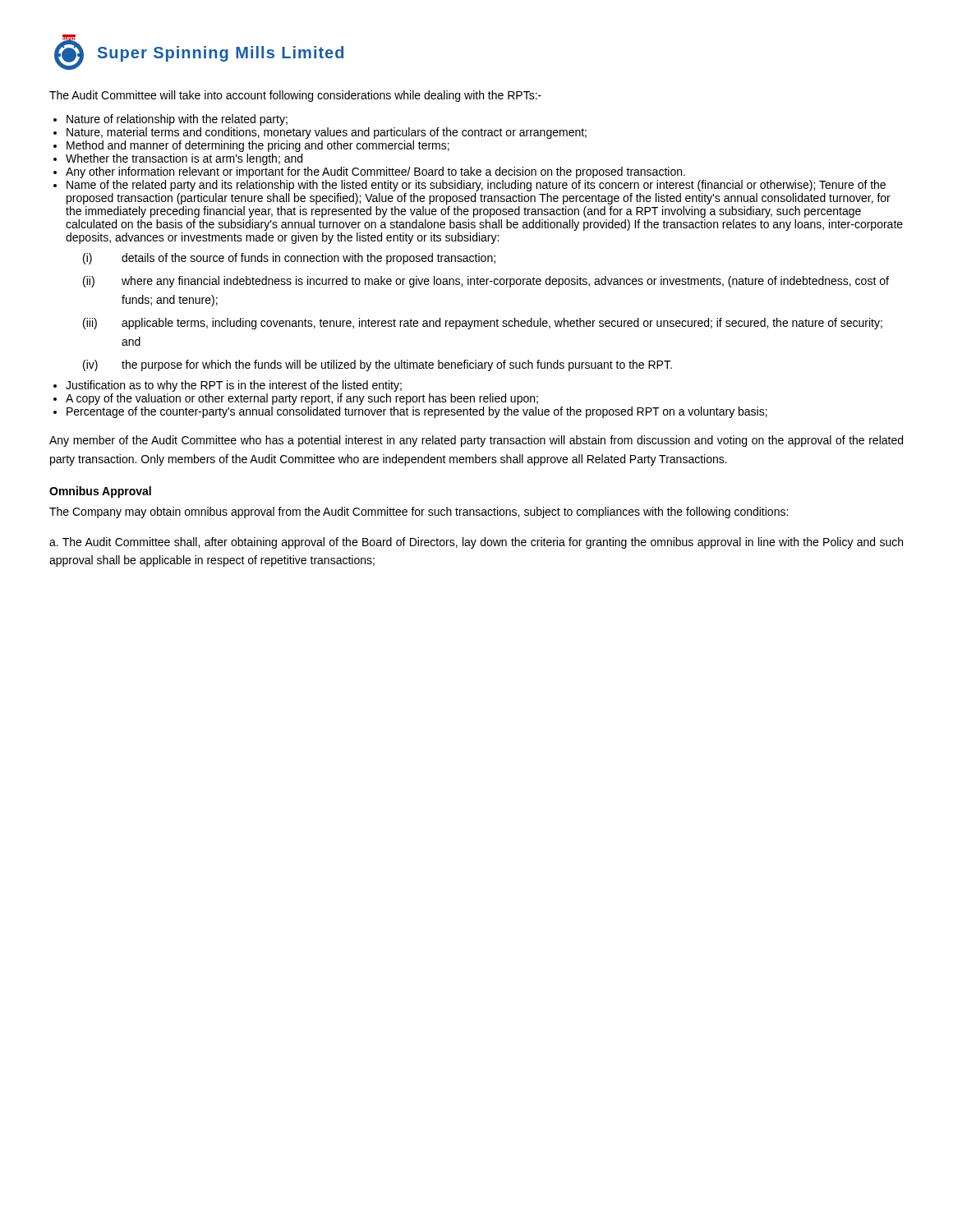Click where it says "Nature of relationship with the related party;"
Viewport: 953px width, 1232px height.
pos(485,119)
